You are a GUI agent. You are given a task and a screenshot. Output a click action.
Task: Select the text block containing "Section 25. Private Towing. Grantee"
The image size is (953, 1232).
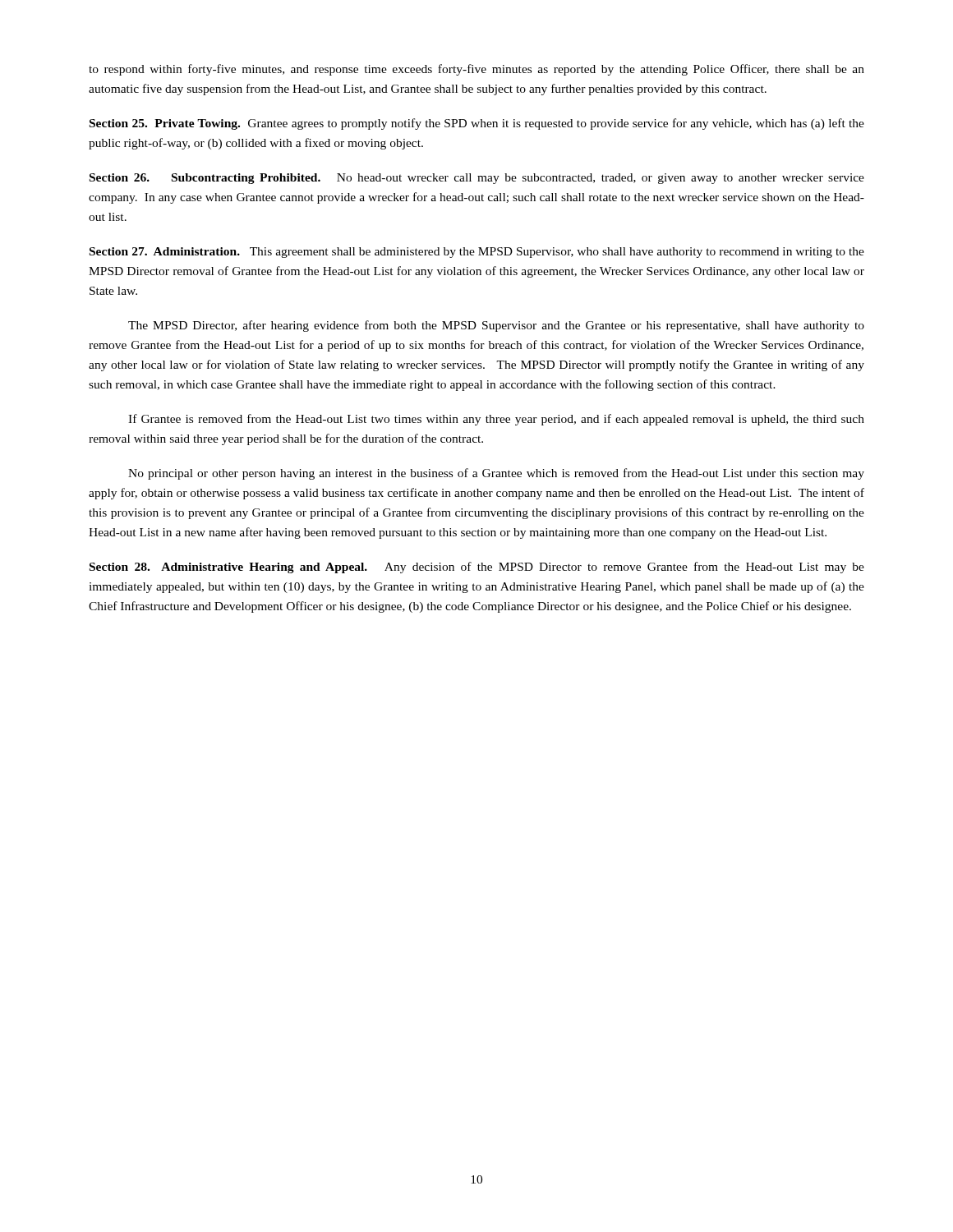[476, 133]
